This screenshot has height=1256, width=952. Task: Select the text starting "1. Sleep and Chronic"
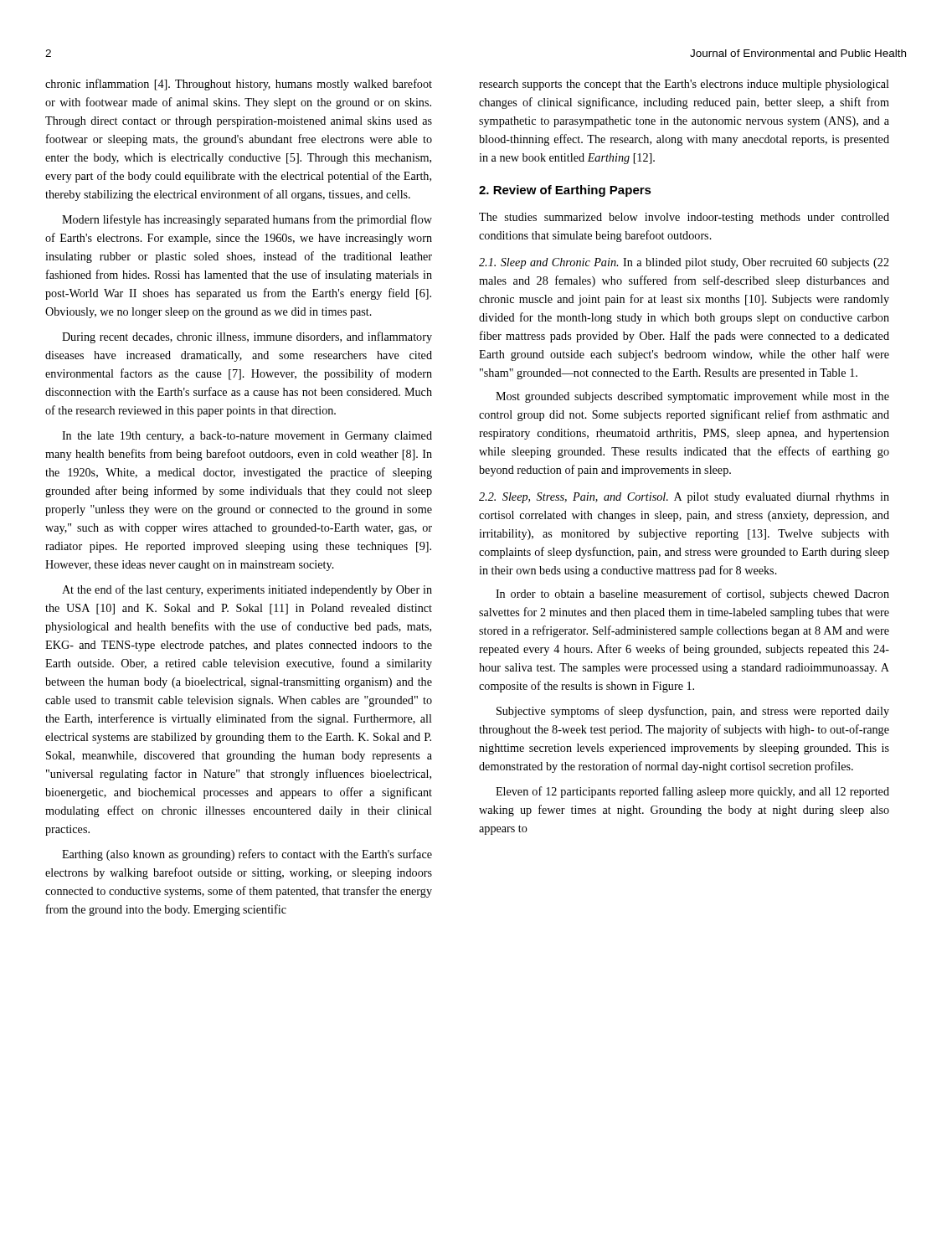tap(684, 317)
